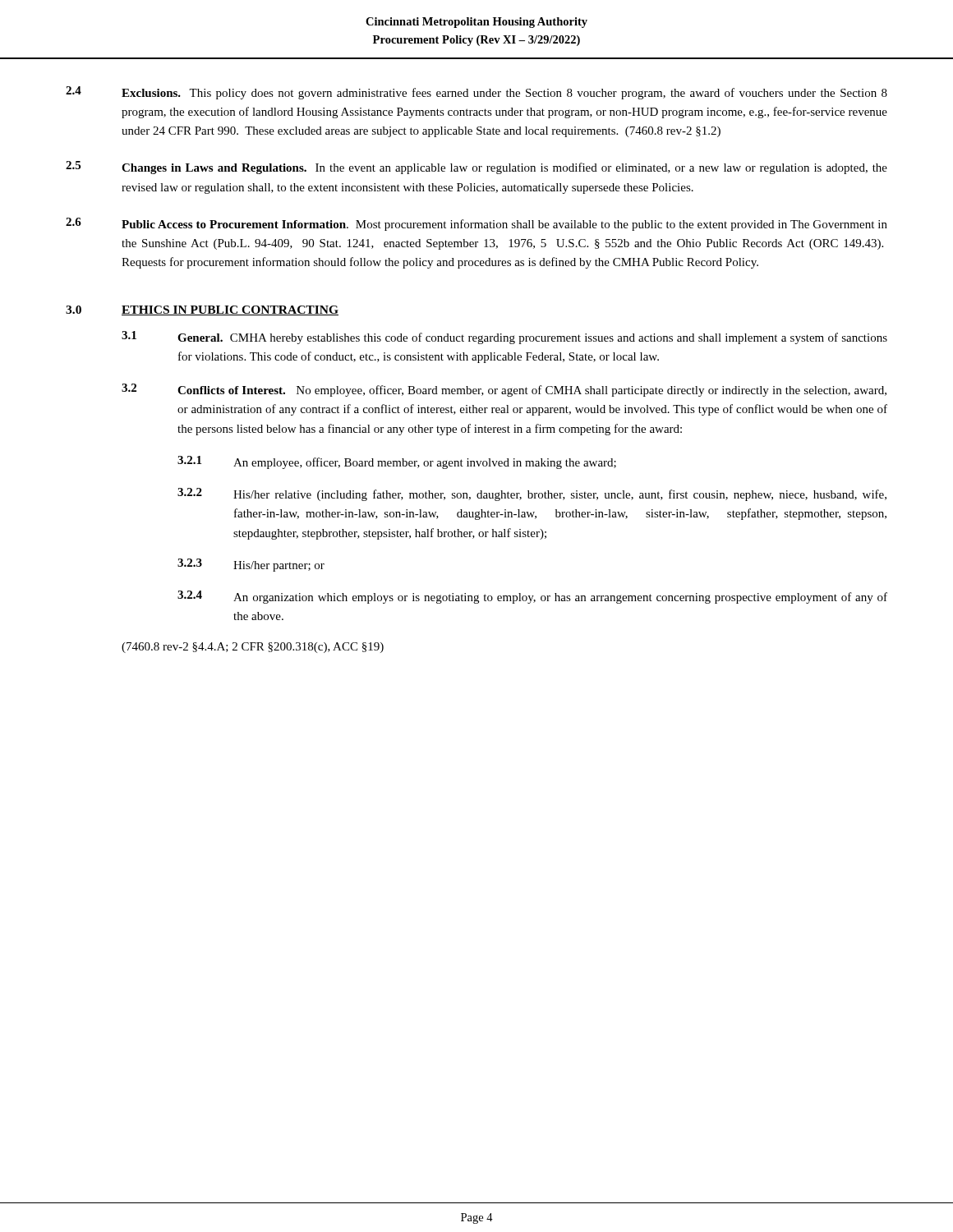The height and width of the screenshot is (1232, 953).
Task: Navigate to the text block starting "3.2.1 An employee, officer,"
Action: click(532, 463)
